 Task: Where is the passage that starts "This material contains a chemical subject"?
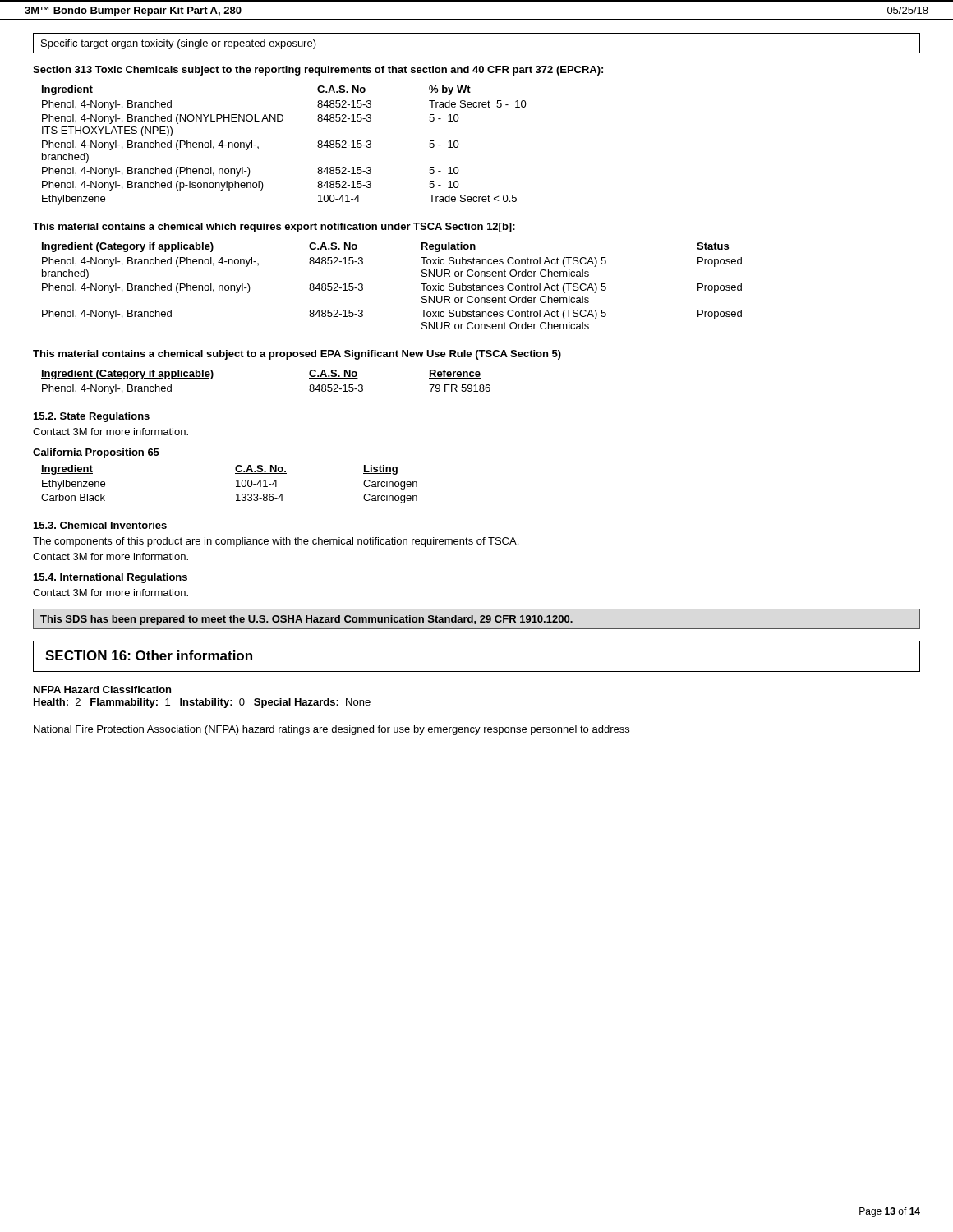297,354
